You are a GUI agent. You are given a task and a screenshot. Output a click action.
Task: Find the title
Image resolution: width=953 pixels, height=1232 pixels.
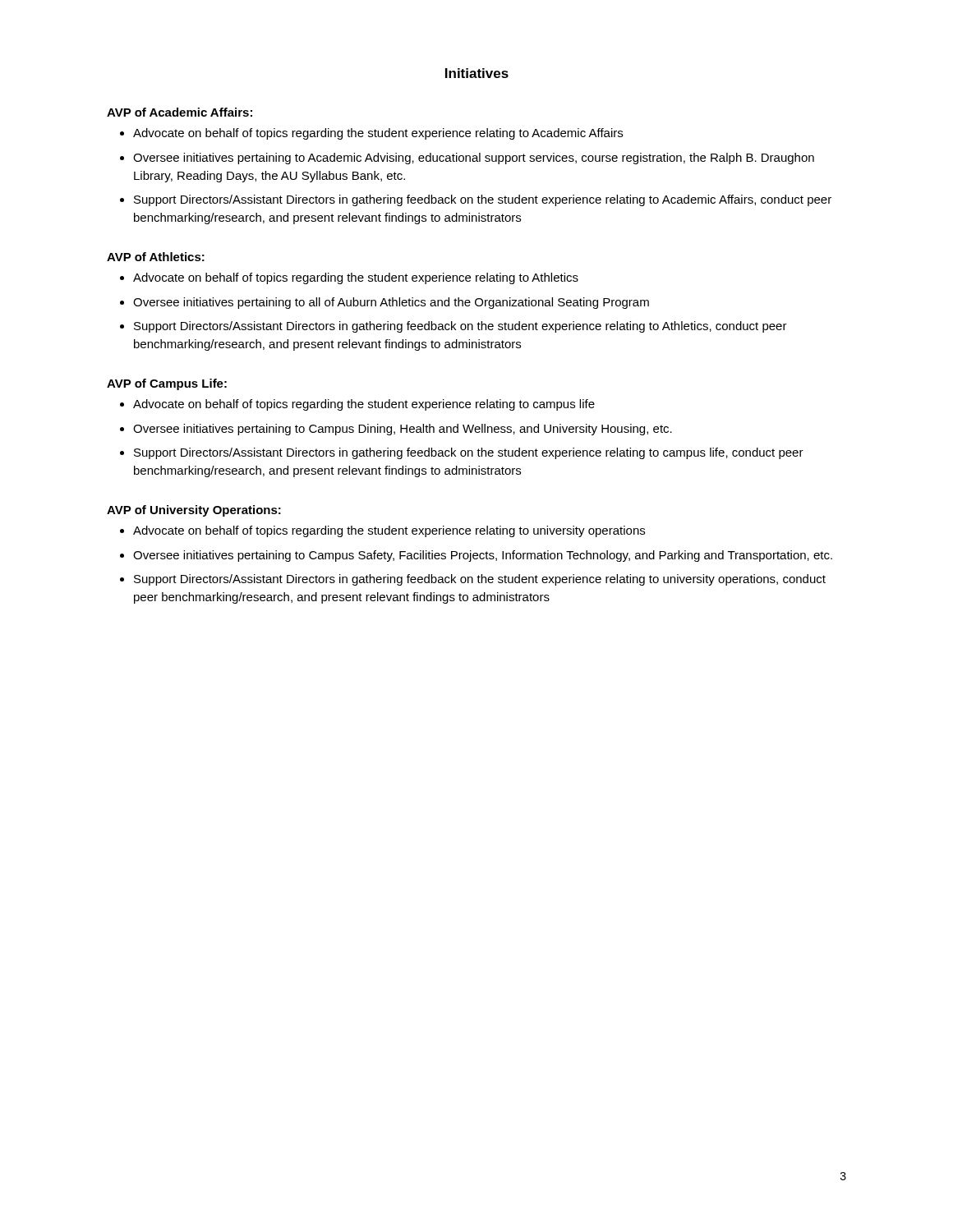tap(476, 73)
